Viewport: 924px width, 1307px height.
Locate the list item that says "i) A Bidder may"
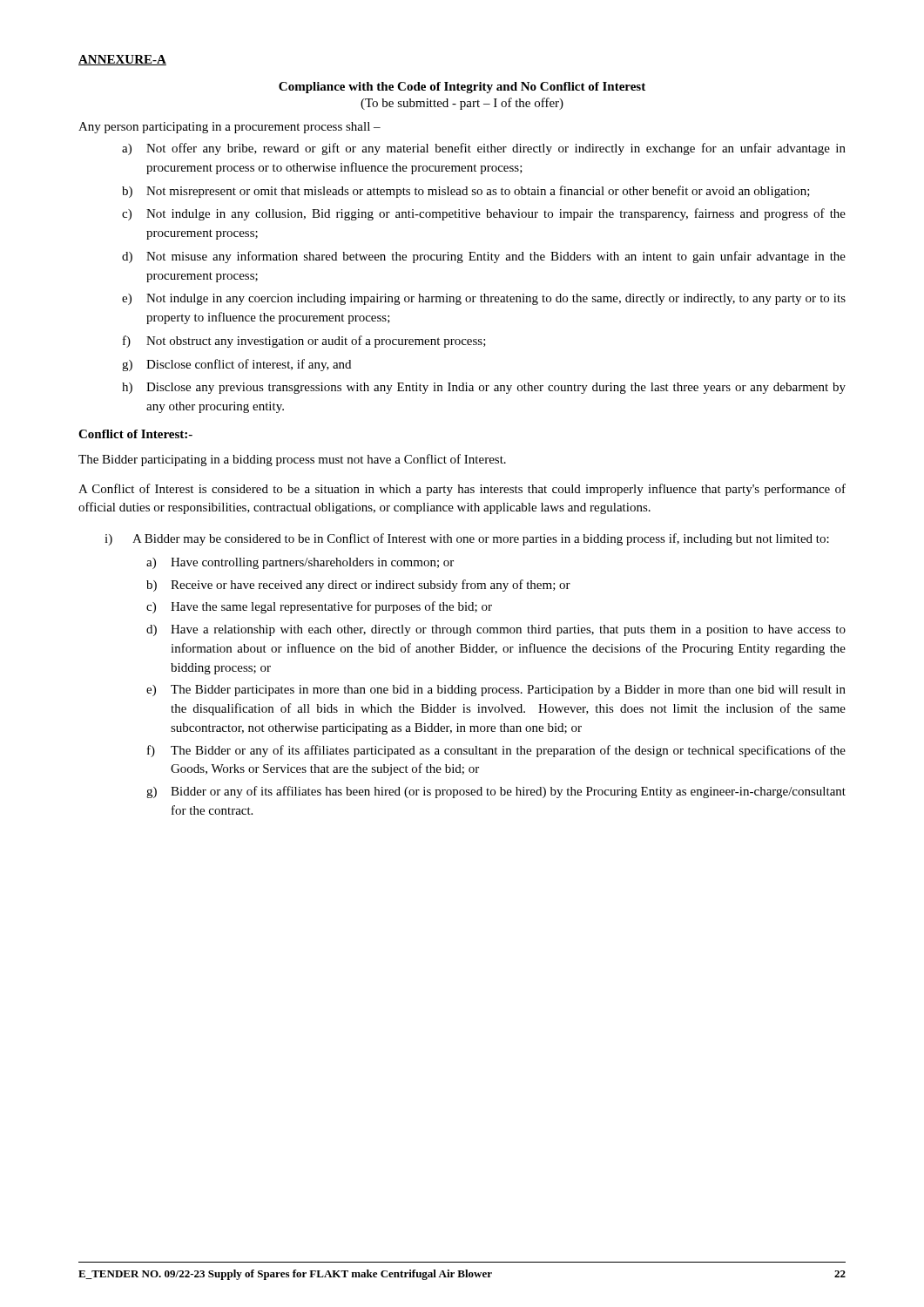[475, 539]
